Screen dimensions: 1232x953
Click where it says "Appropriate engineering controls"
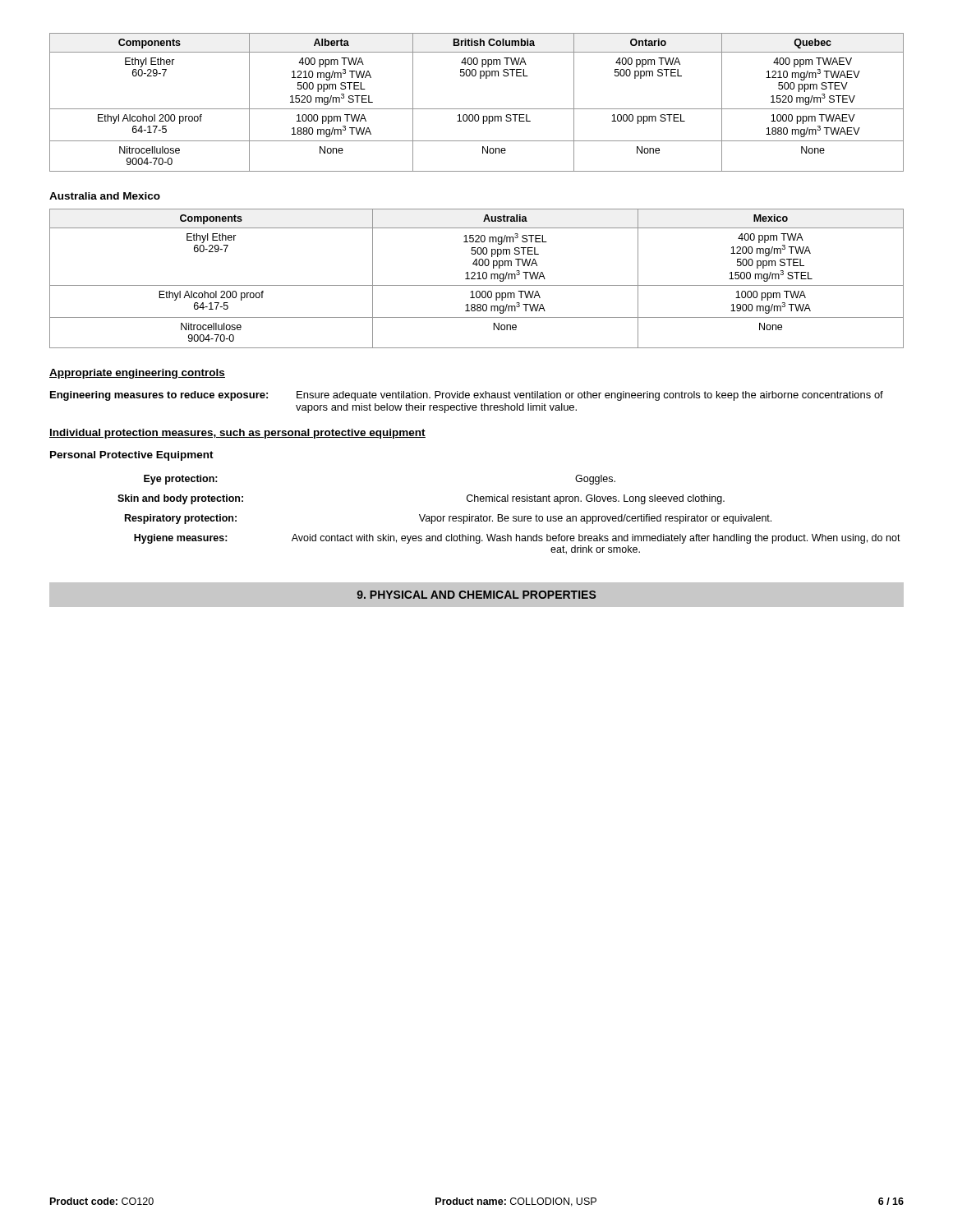(137, 372)
